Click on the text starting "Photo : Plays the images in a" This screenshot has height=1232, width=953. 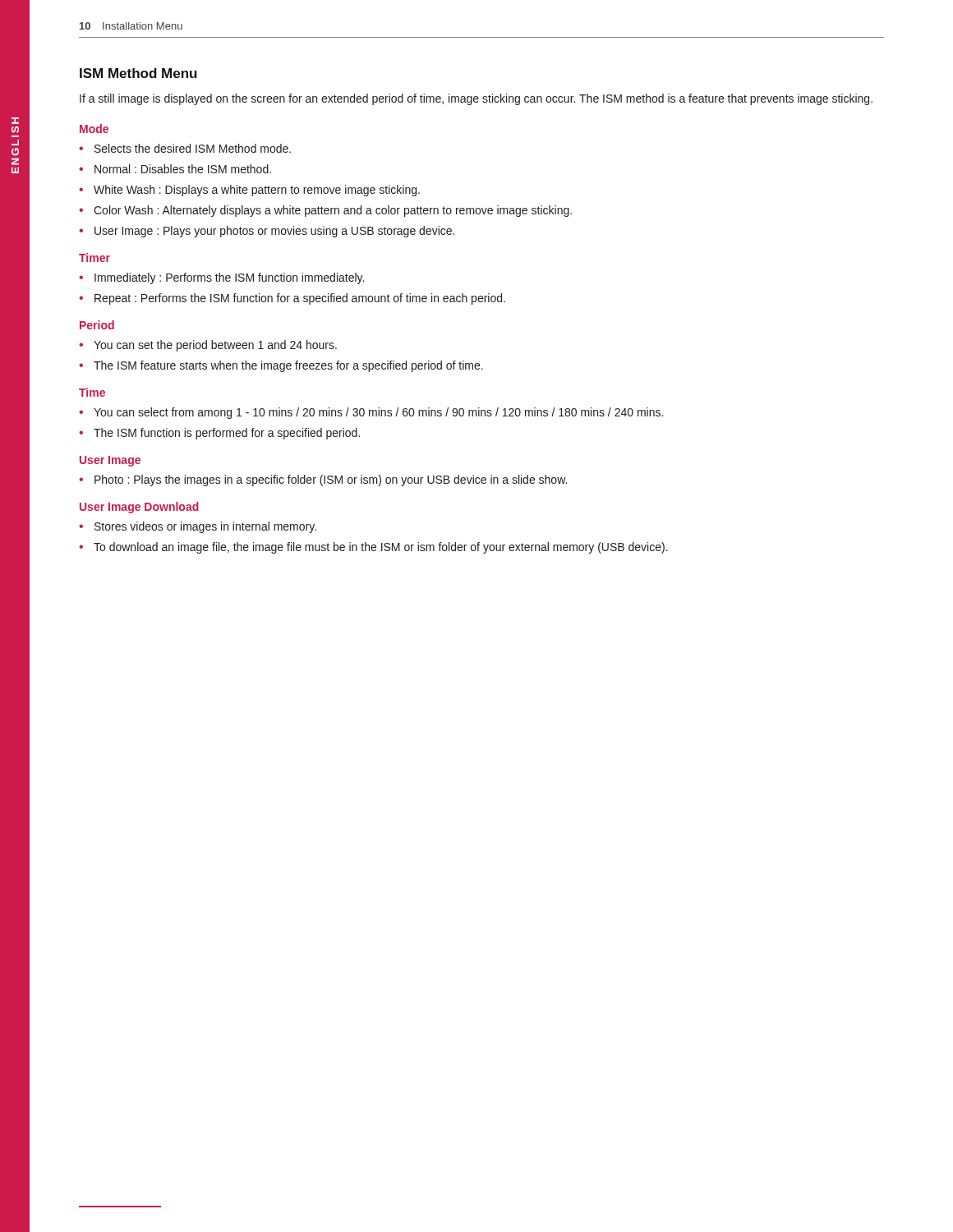point(331,480)
